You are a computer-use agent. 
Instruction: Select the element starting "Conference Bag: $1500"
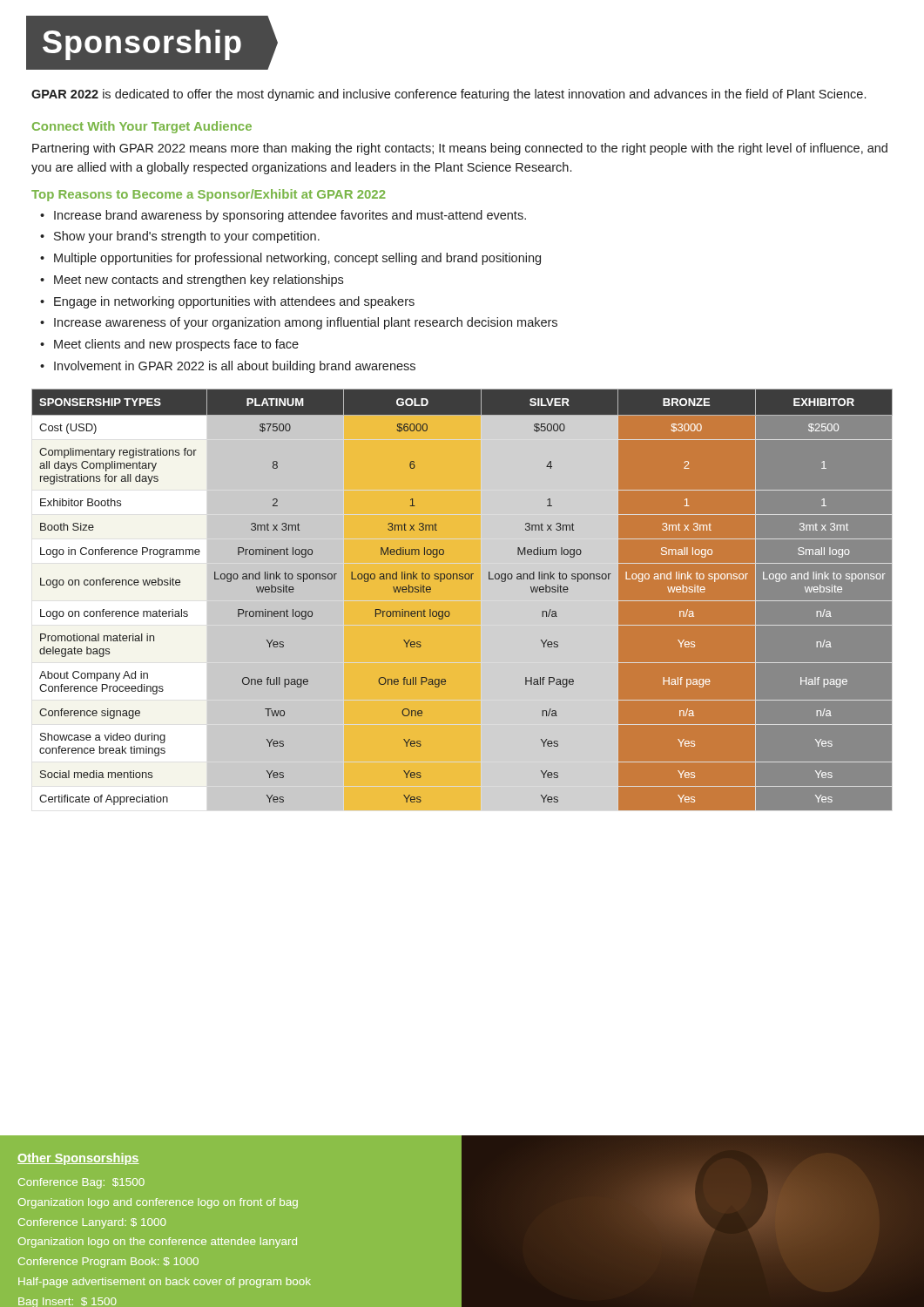point(164,1241)
